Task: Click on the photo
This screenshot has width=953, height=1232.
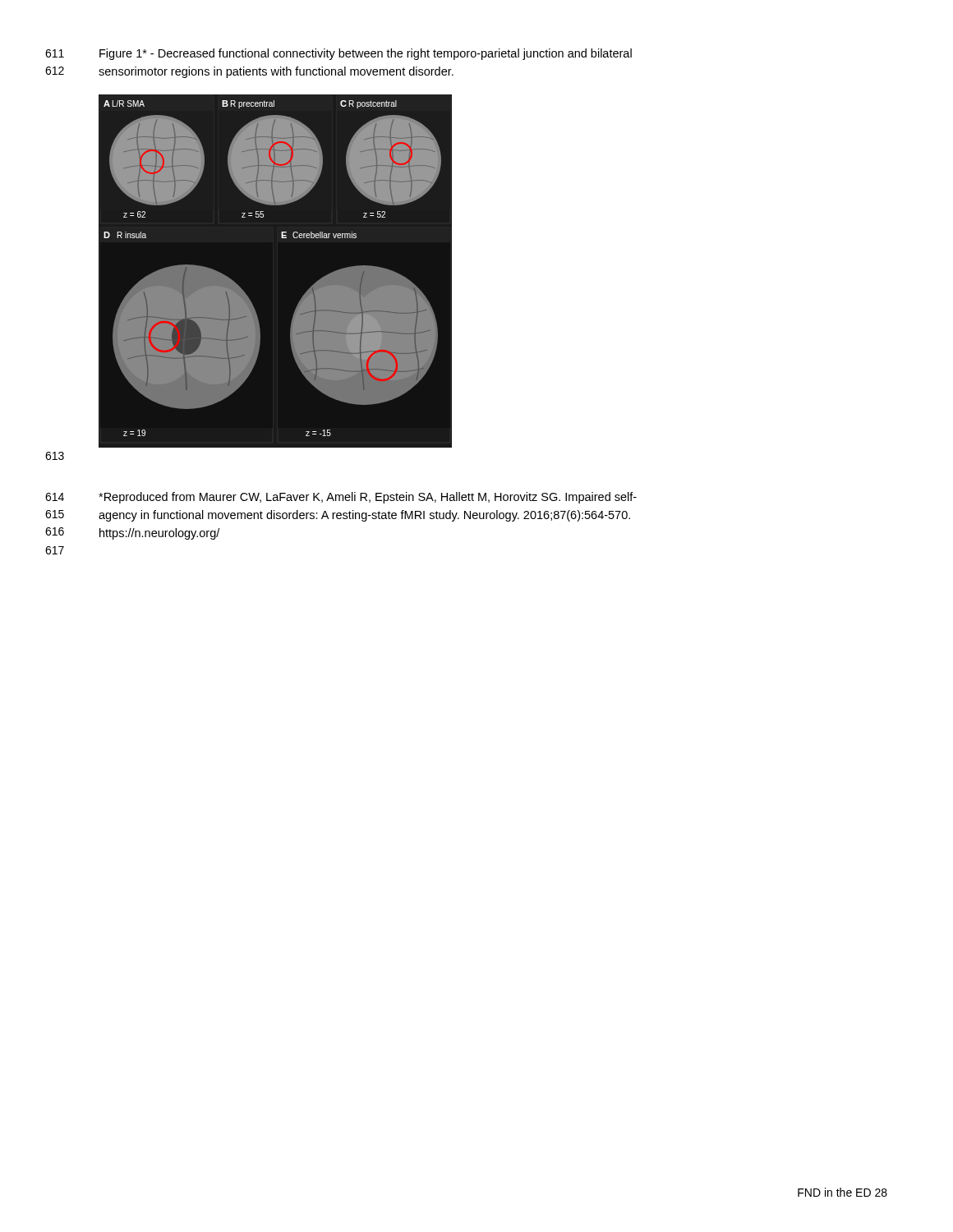Action: [x=275, y=272]
